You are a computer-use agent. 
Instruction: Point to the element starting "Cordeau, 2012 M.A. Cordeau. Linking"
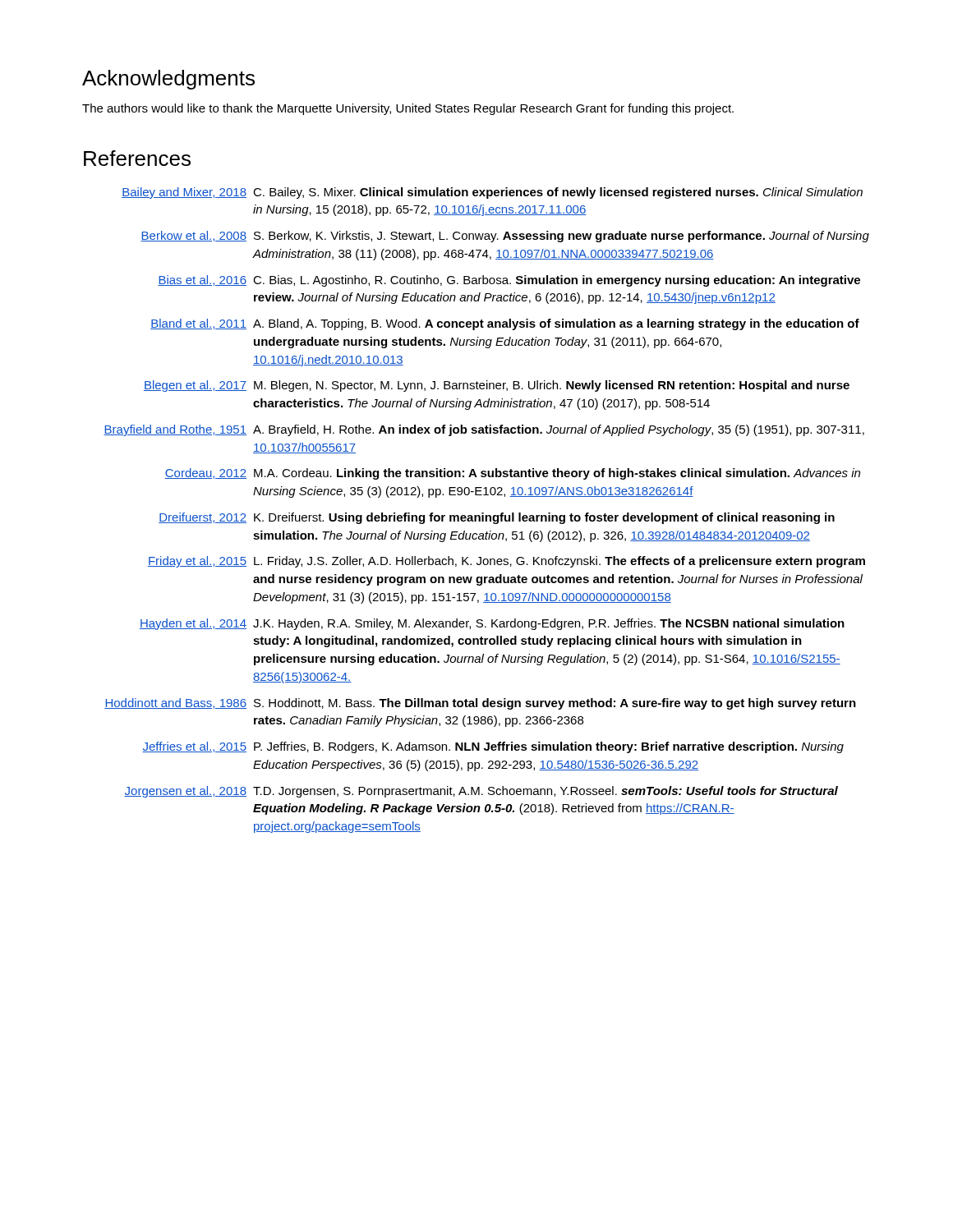tap(476, 482)
